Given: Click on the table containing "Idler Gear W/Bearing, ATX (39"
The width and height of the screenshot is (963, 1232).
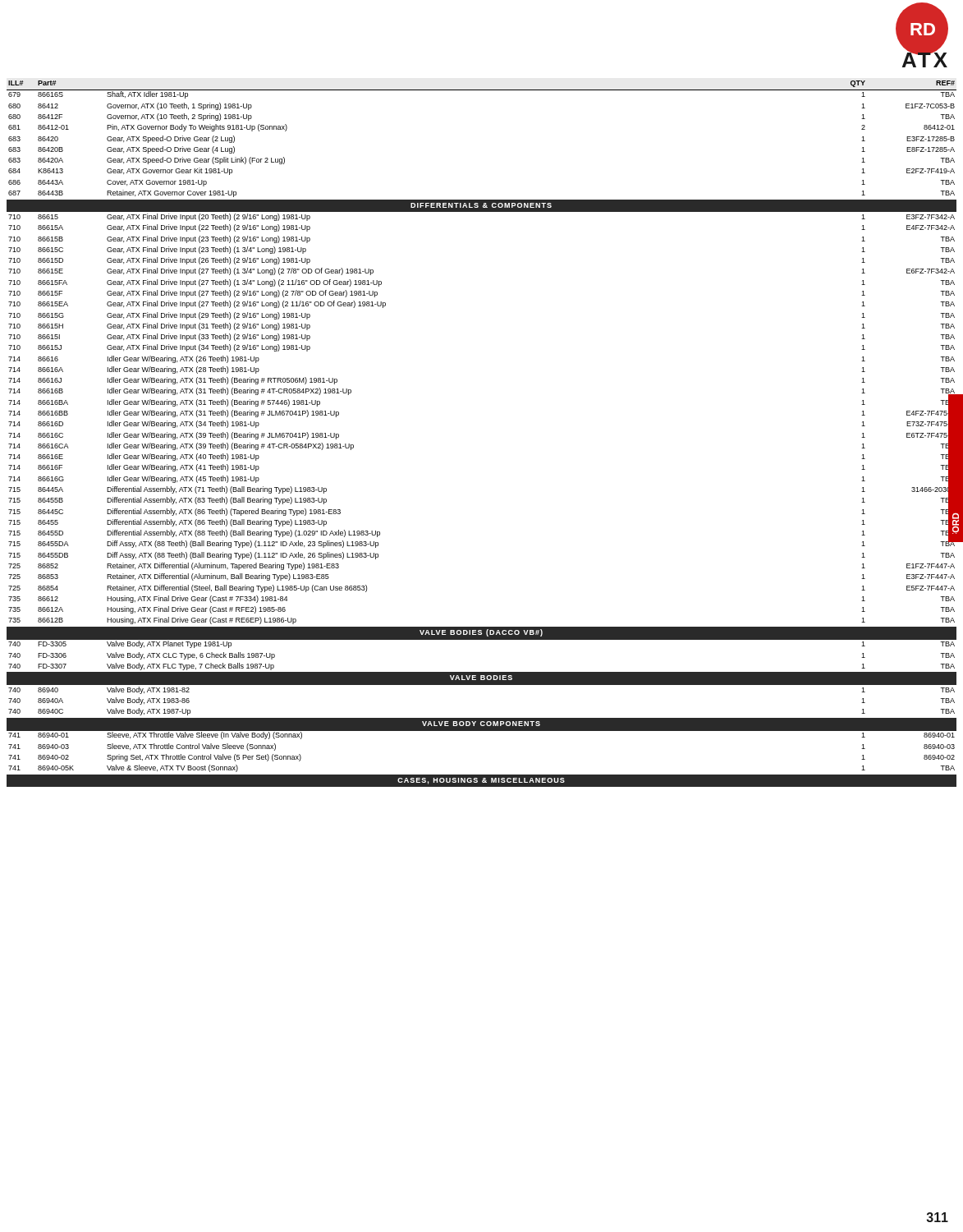Looking at the screenshot, I should point(482,643).
